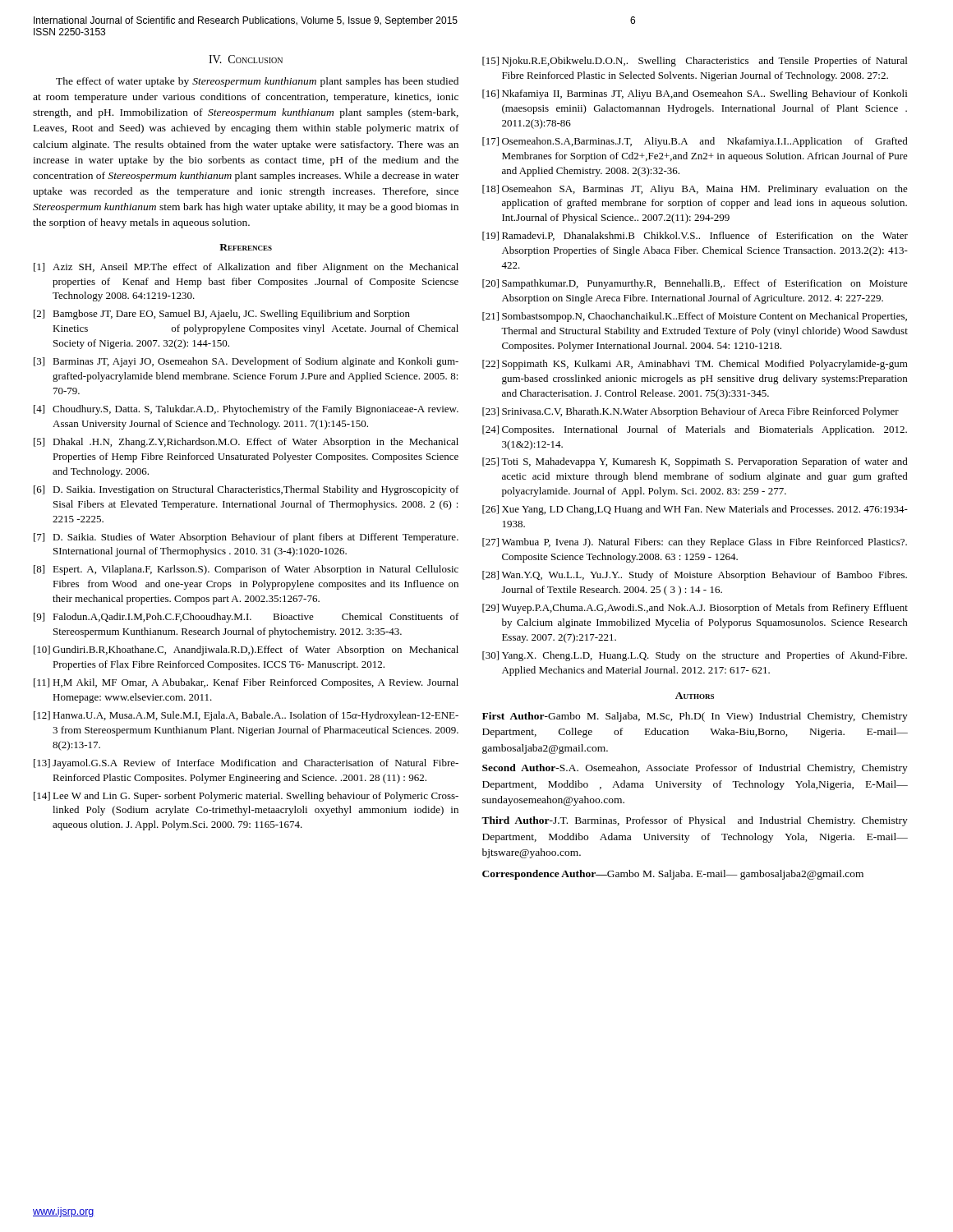Navigate to the text block starting "[10] Gundiri.B.R,Khoathane.C, Anandjiwala.R.D,).Effect of Water Absorption on Mechanical"
Screen dimensions: 1232x953
[x=246, y=657]
